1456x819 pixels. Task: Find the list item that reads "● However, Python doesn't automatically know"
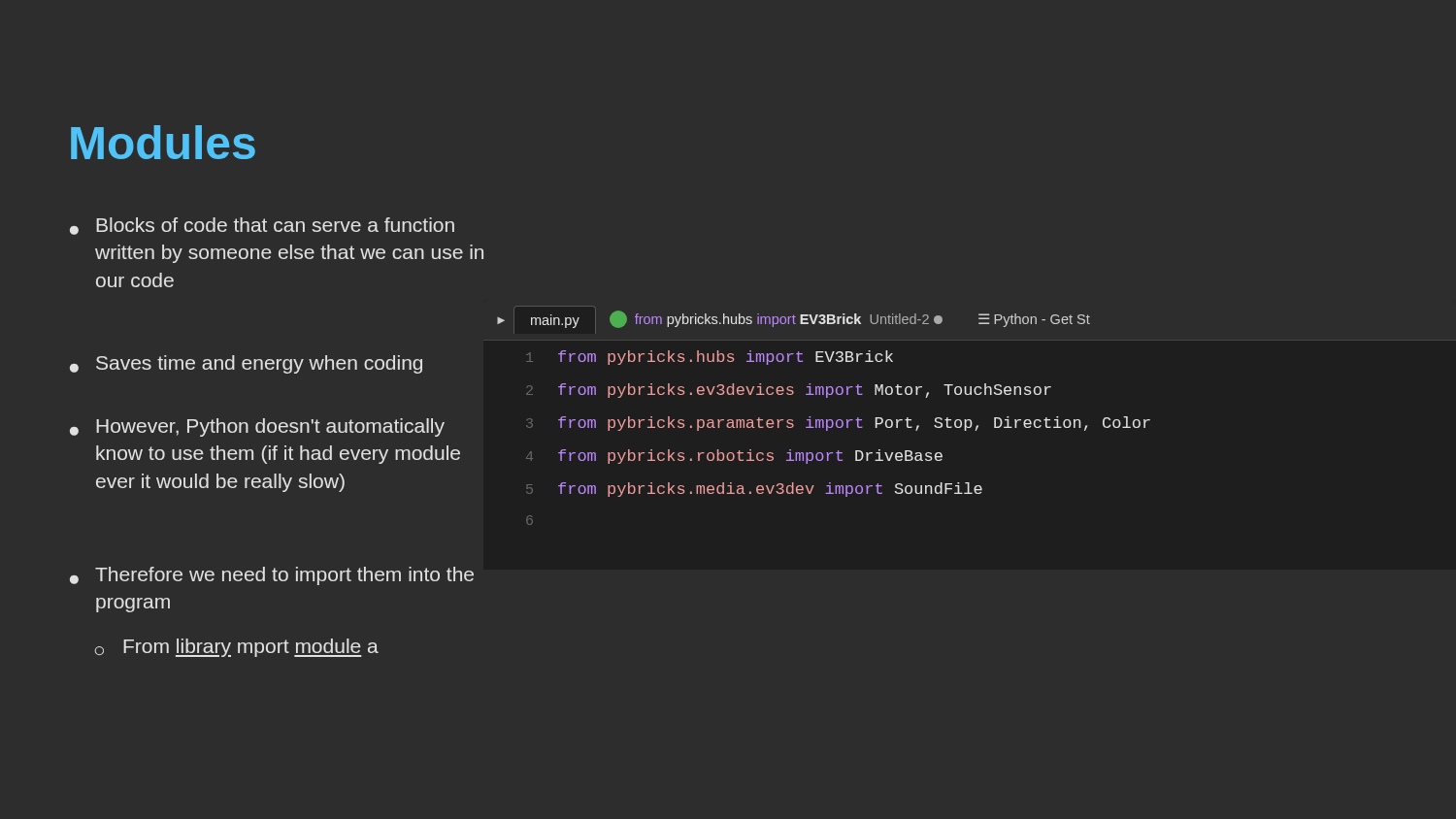click(x=277, y=454)
